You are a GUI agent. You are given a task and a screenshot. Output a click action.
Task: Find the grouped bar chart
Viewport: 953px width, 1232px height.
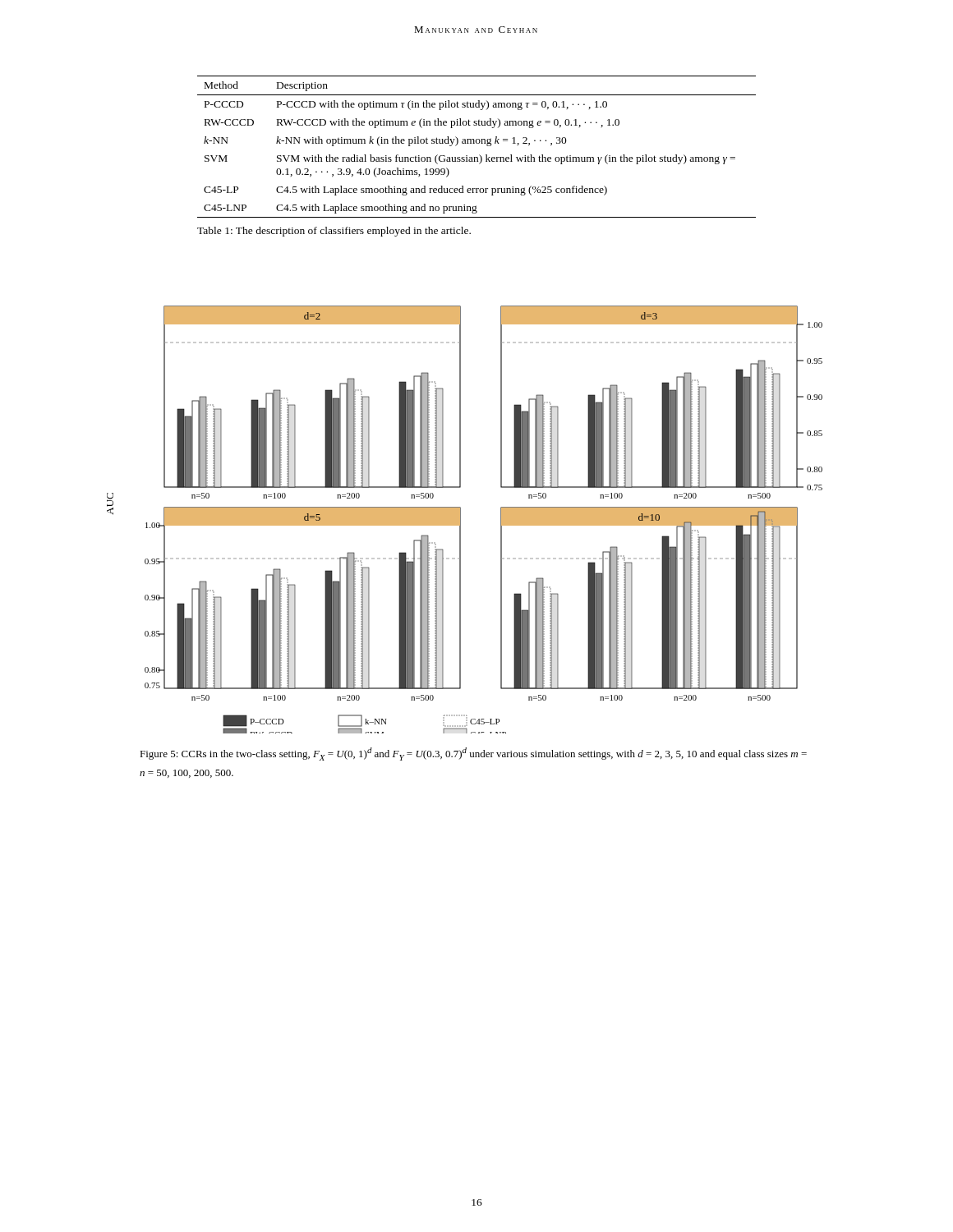tap(476, 503)
